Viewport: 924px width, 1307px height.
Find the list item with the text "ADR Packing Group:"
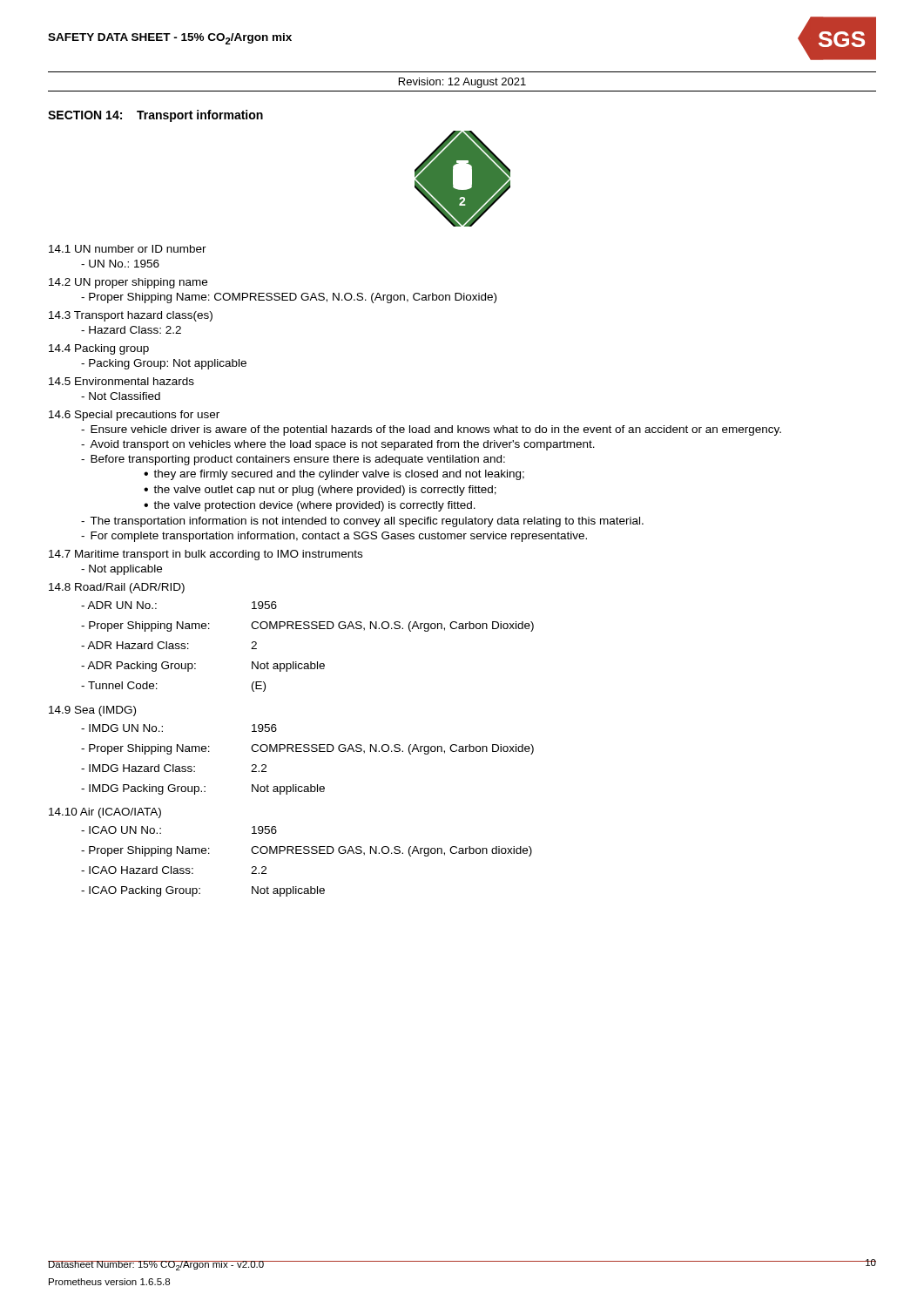tap(140, 667)
